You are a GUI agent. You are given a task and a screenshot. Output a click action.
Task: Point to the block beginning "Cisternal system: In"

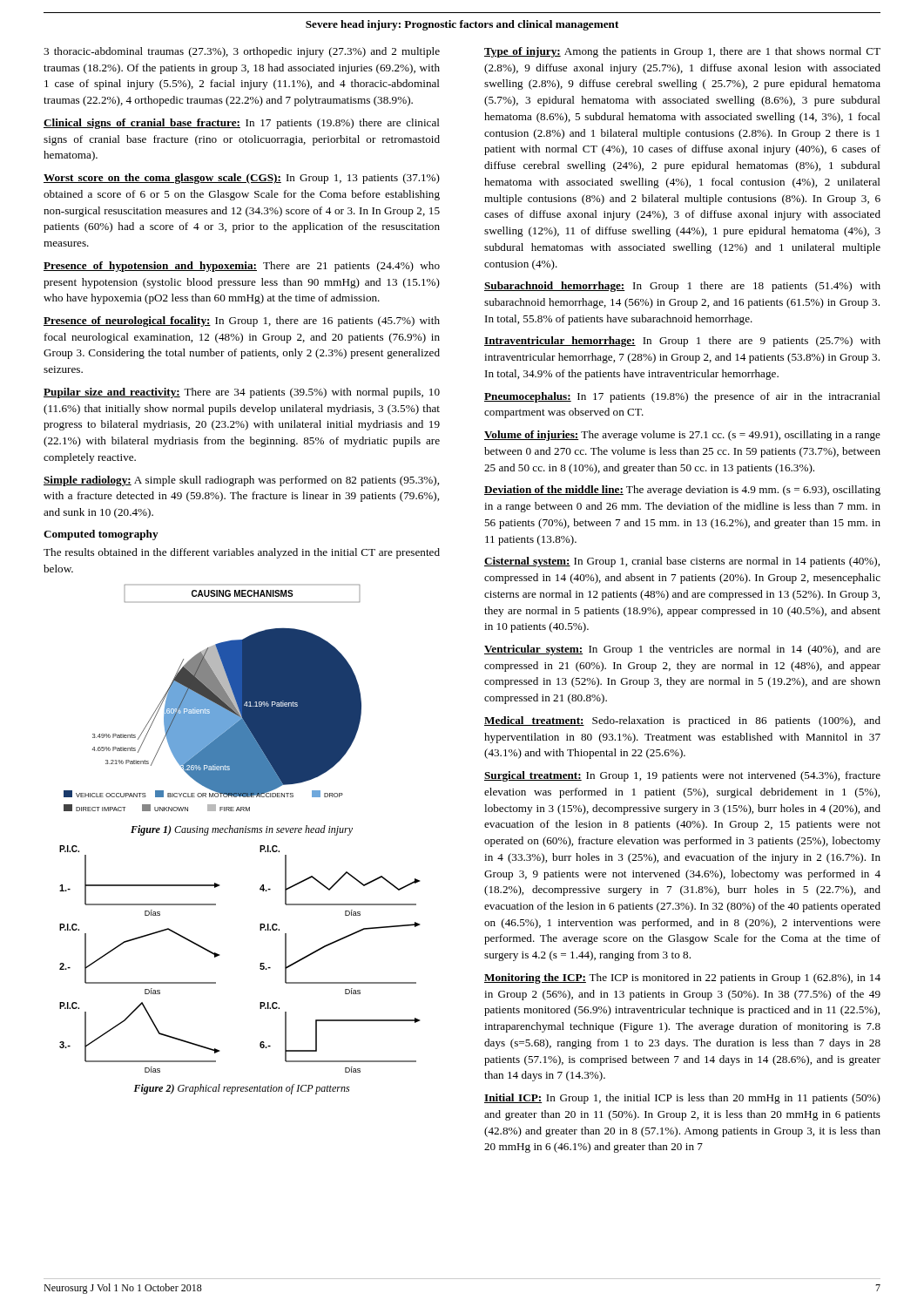[682, 594]
